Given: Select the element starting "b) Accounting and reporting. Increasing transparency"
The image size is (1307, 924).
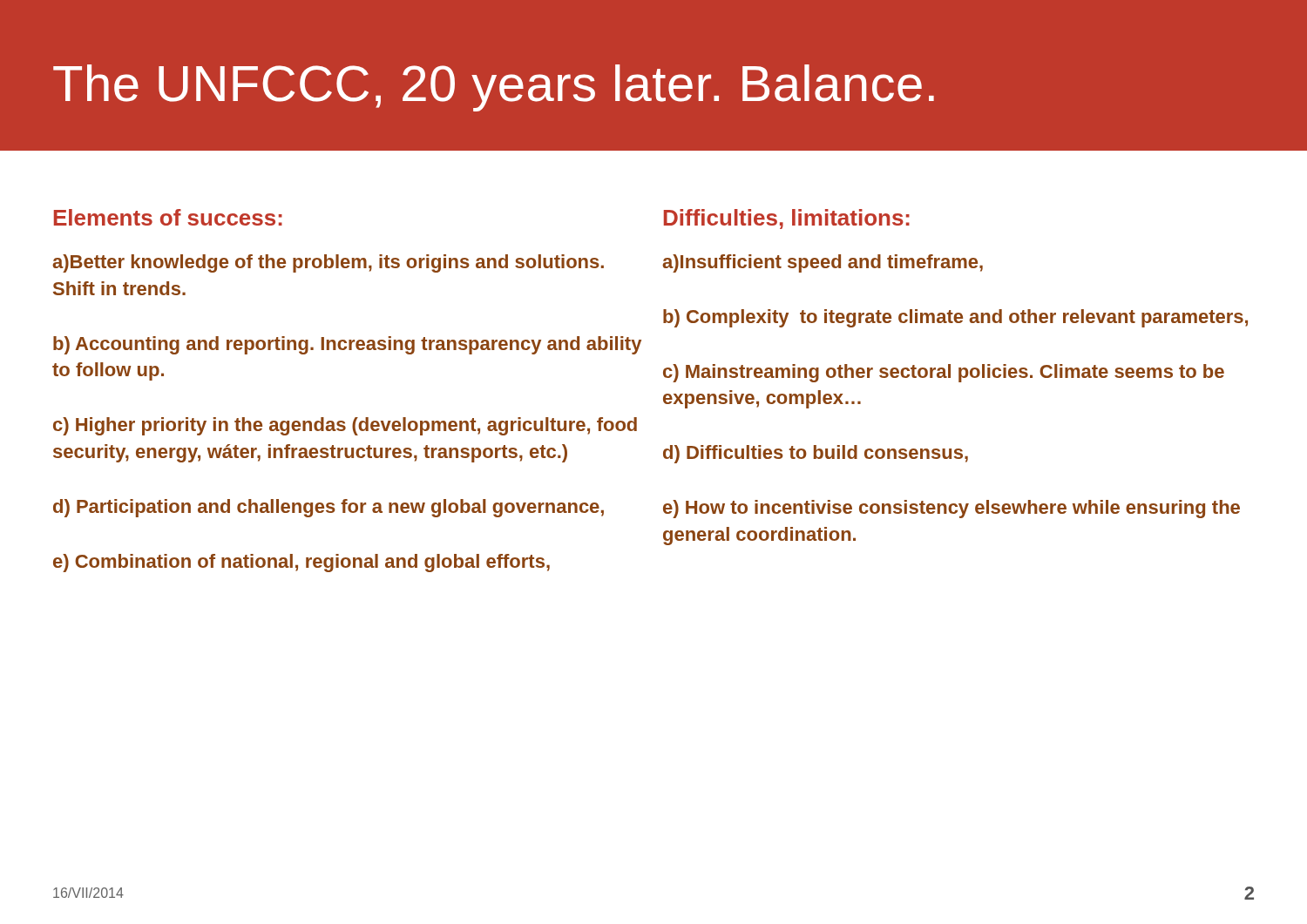Looking at the screenshot, I should pyautogui.click(x=347, y=357).
